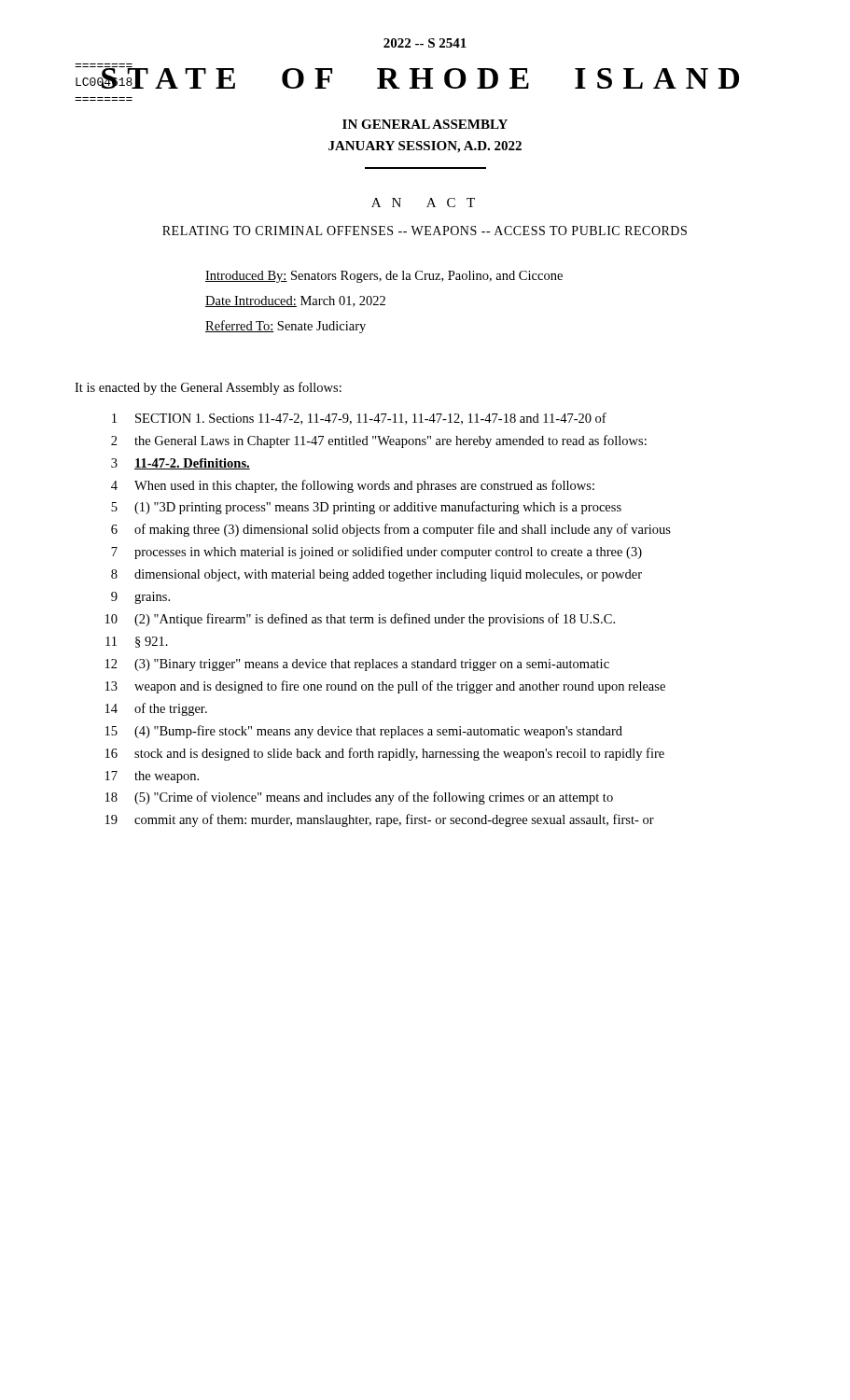This screenshot has width=850, height=1400.
Task: Select the text block starting "16 stock and is designed to slide"
Action: point(425,754)
